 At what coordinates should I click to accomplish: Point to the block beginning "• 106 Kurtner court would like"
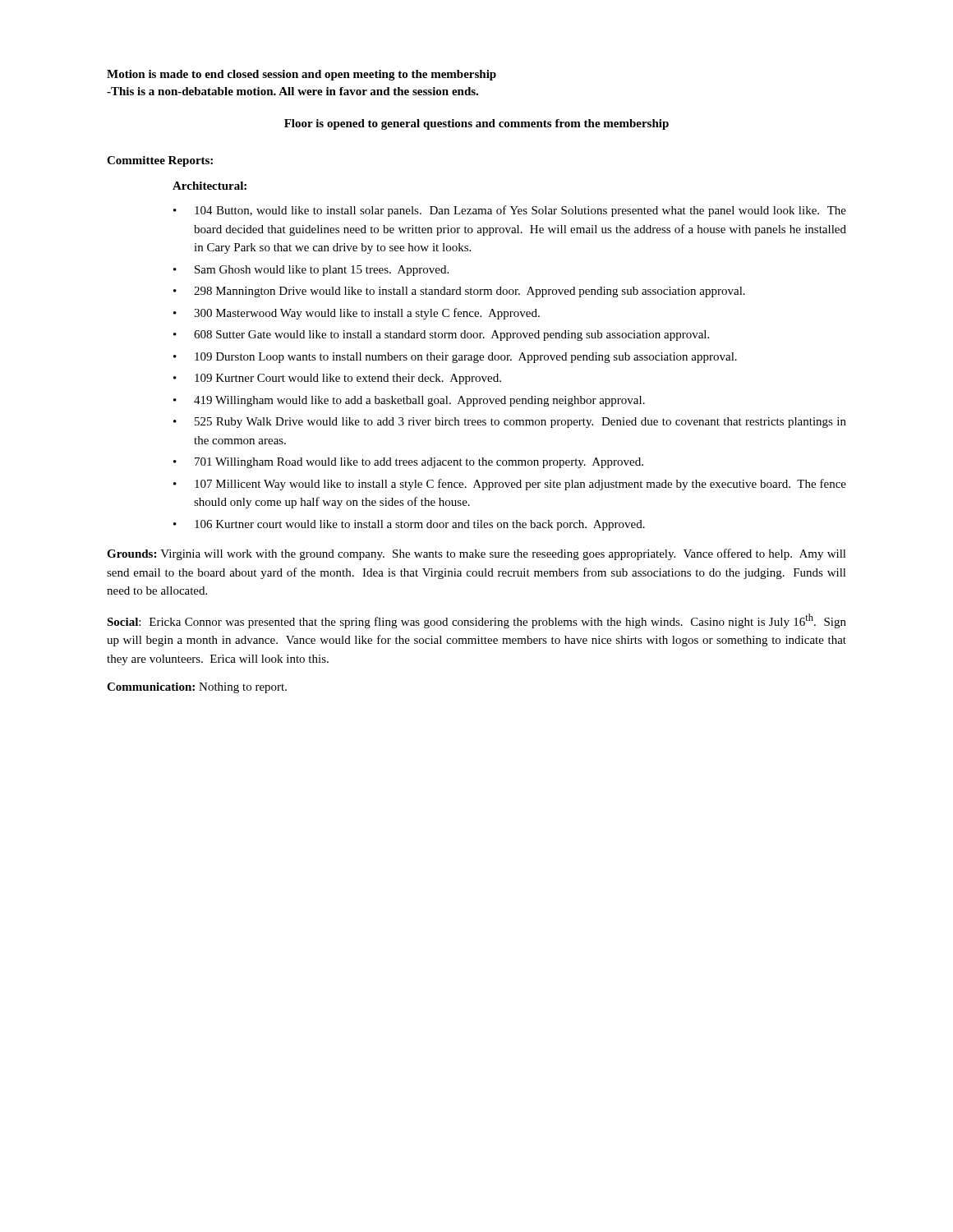click(x=509, y=524)
